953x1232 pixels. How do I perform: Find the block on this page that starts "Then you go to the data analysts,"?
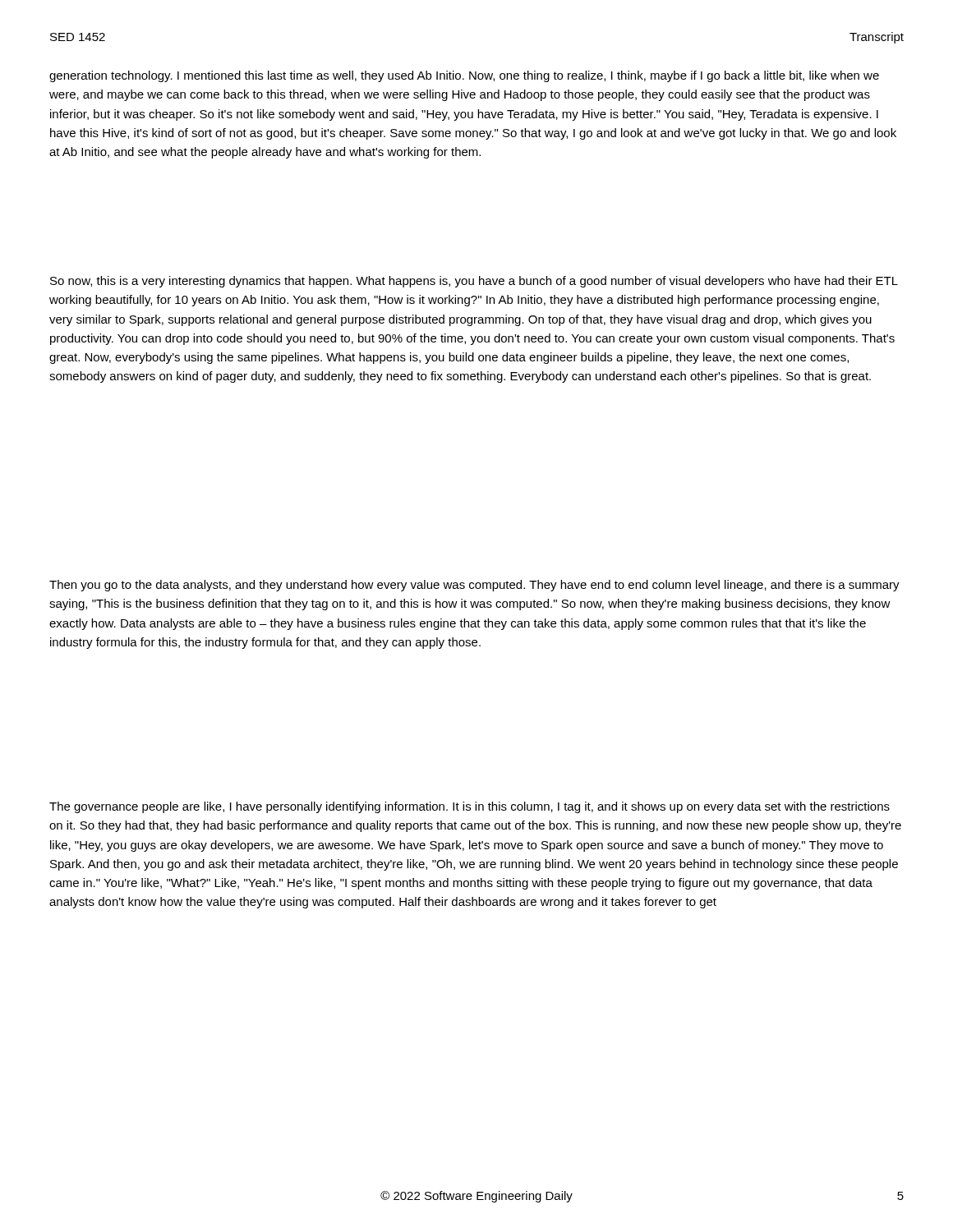coord(474,613)
